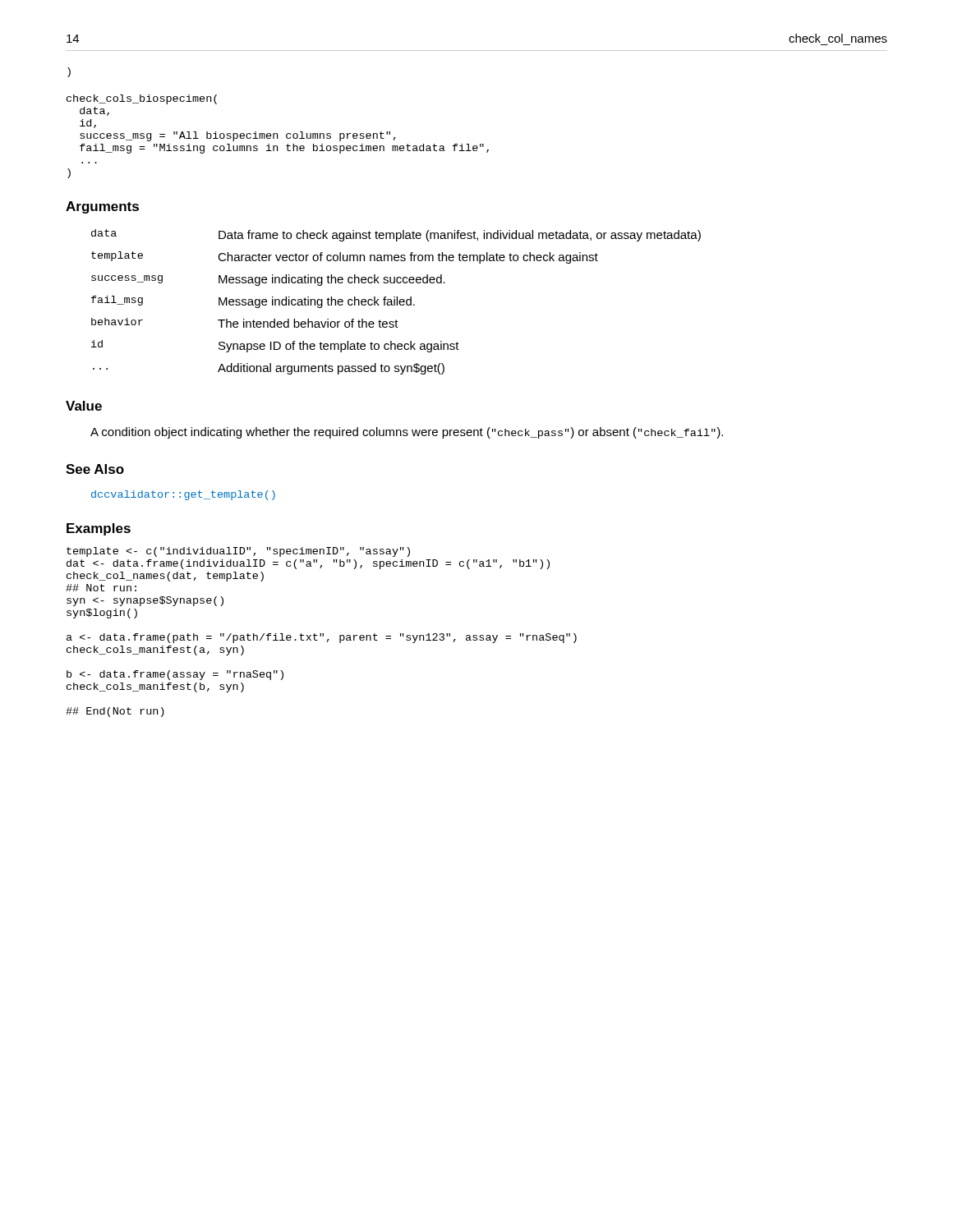Viewport: 953px width, 1232px height.
Task: Point to "See Also"
Action: [95, 470]
